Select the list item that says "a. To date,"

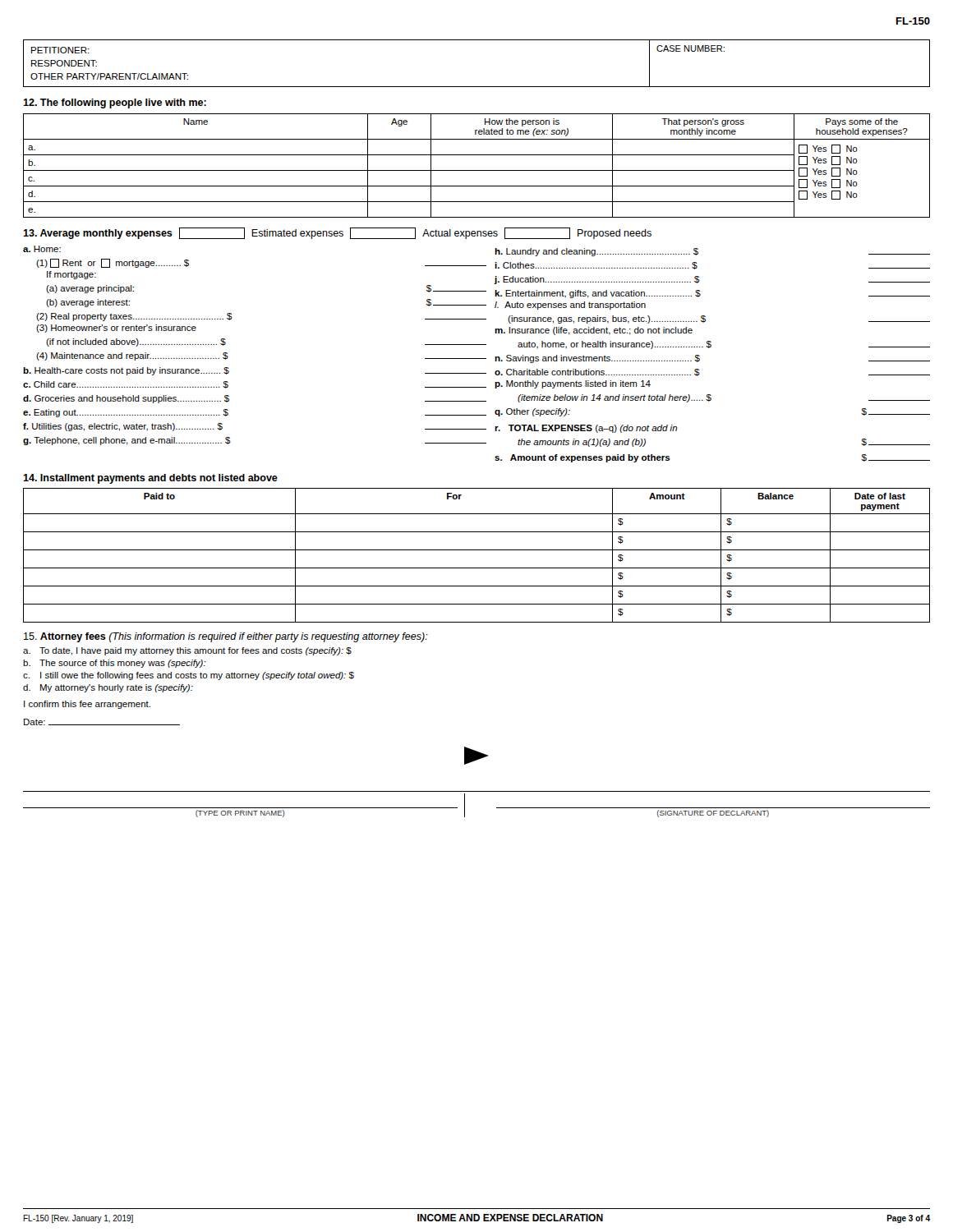(187, 650)
